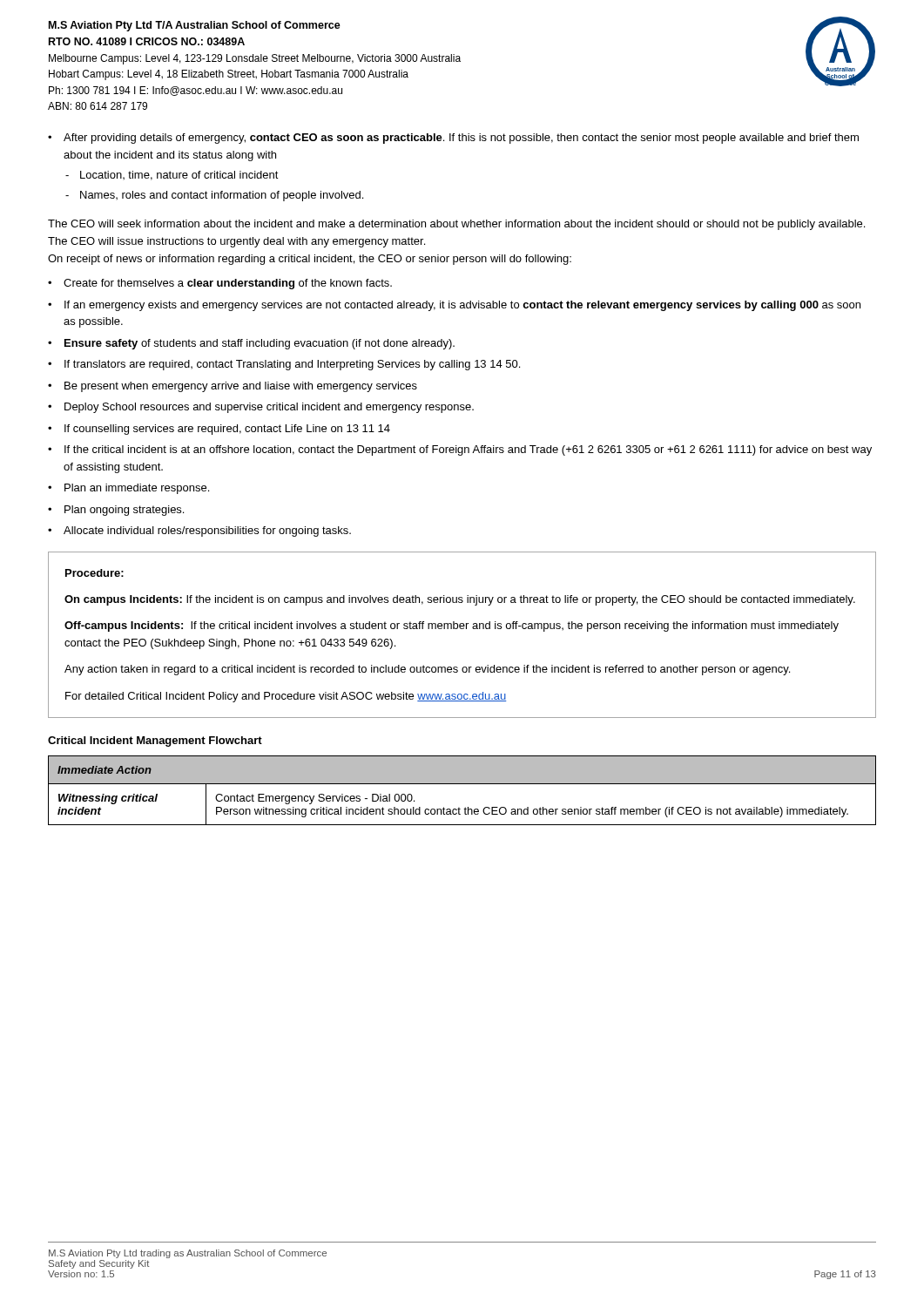
Task: Where does it say "Plan ongoing strategies."?
Action: (x=124, y=509)
